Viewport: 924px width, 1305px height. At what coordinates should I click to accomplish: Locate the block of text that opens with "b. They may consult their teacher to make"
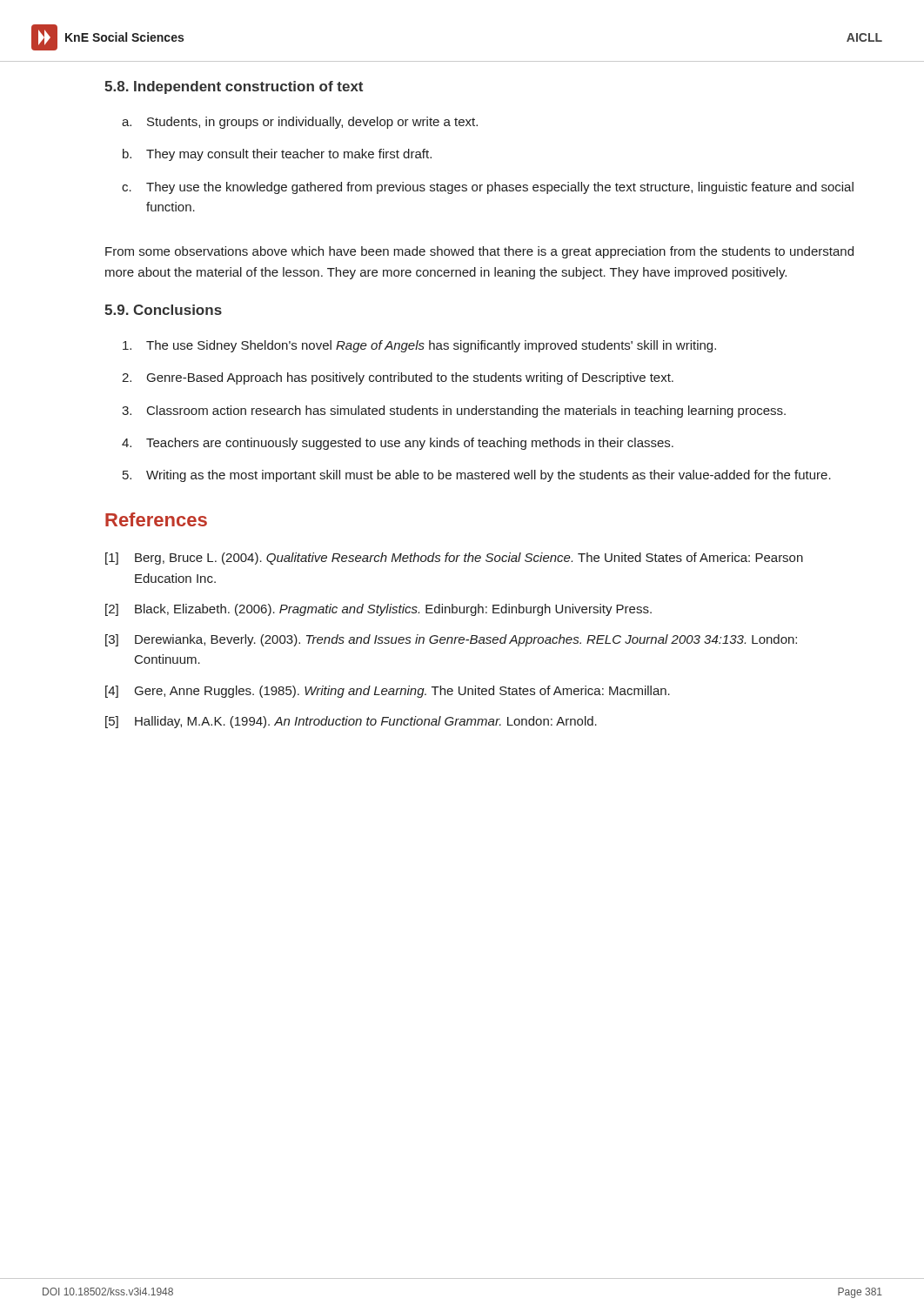[277, 154]
